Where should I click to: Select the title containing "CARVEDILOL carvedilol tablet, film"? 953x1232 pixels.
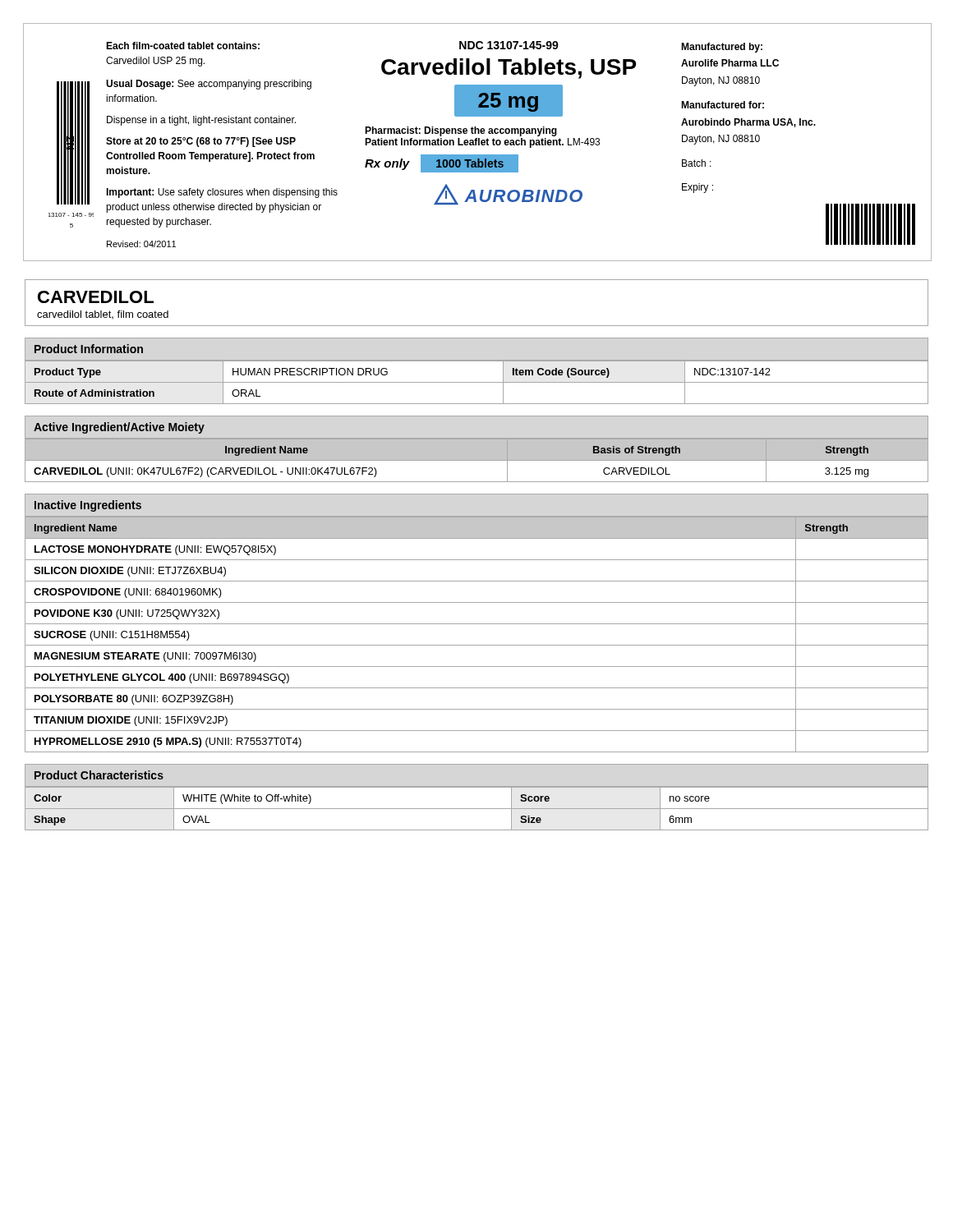(x=96, y=297)
